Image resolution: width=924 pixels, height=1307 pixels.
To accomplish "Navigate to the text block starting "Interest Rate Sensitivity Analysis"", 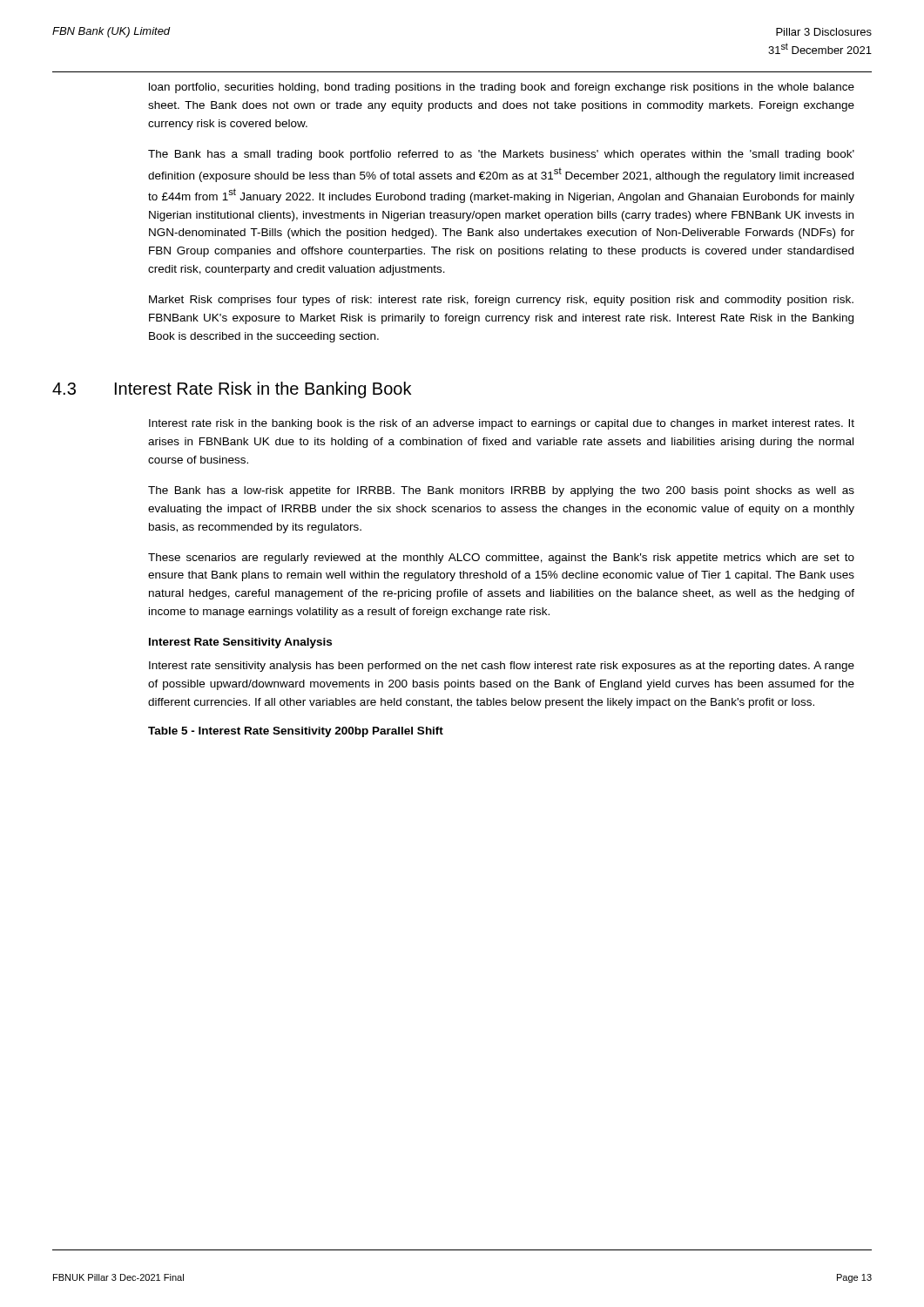I will (x=240, y=642).
